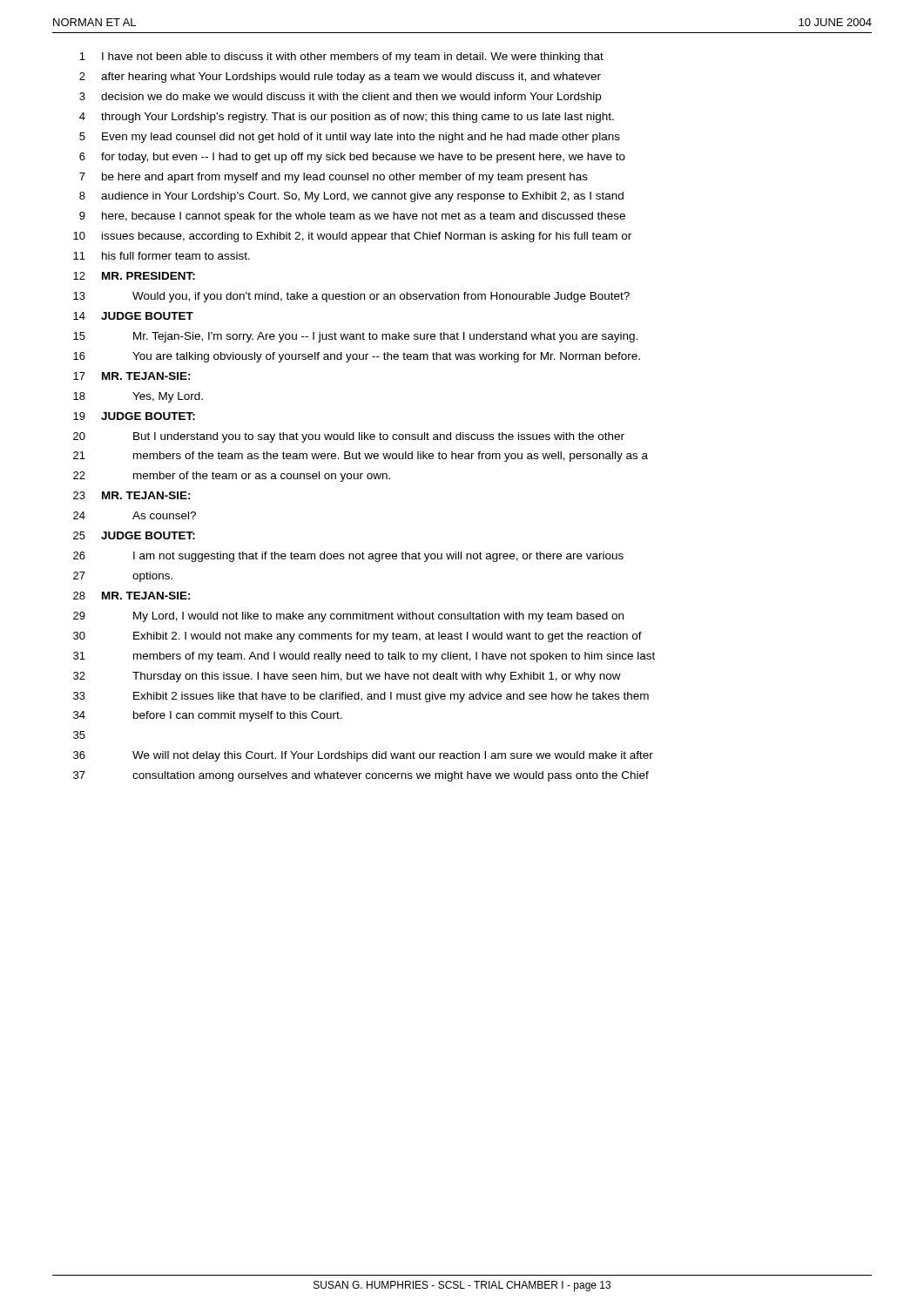Where does it say "27 options."?

[x=82, y=576]
